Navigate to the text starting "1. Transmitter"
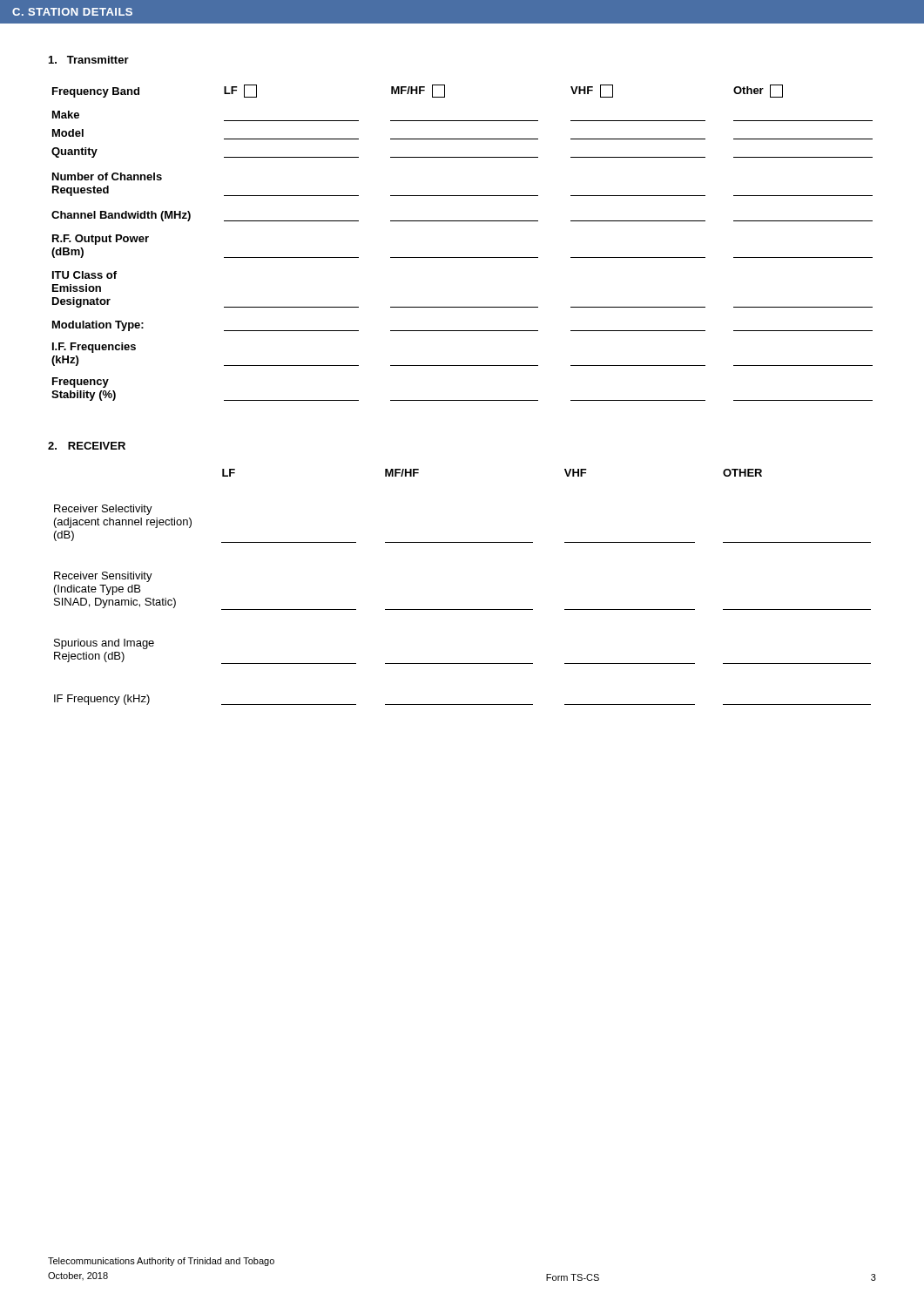The height and width of the screenshot is (1307, 924). pos(88,60)
